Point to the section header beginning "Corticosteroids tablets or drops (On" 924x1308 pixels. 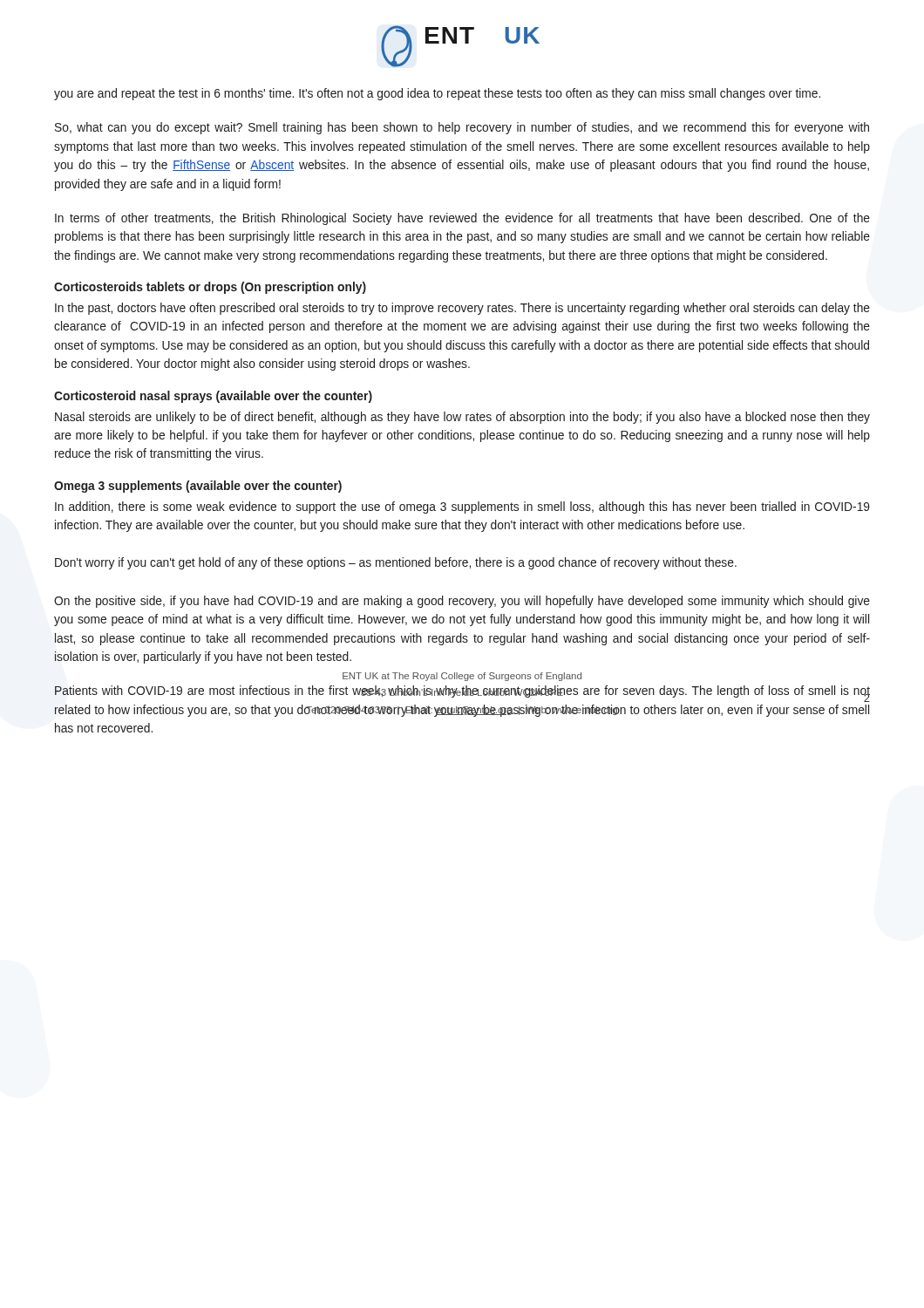pos(210,287)
